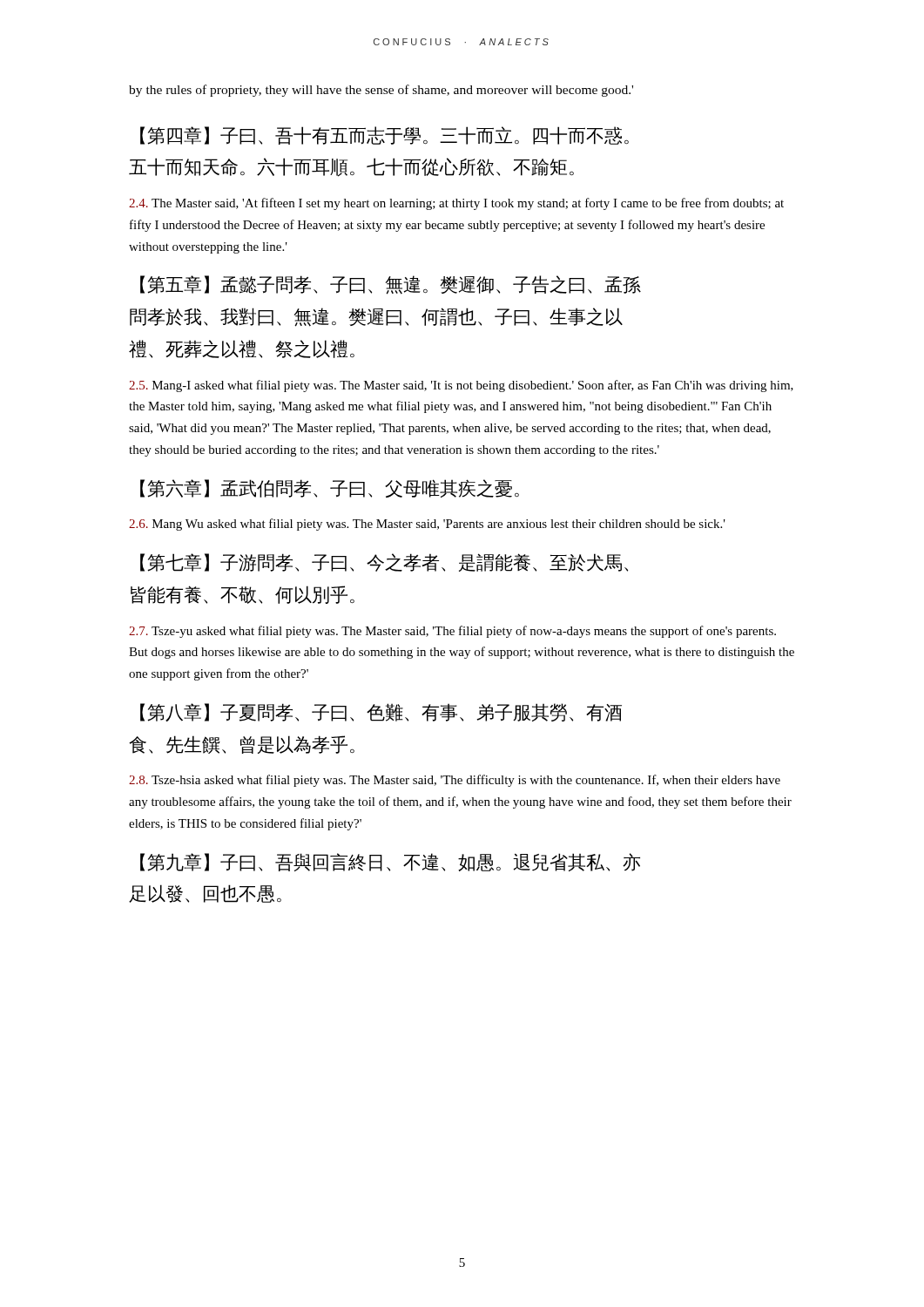This screenshot has width=924, height=1307.
Task: Where is the passage that starts "7. Tsze-yu asked what"?
Action: pos(462,652)
